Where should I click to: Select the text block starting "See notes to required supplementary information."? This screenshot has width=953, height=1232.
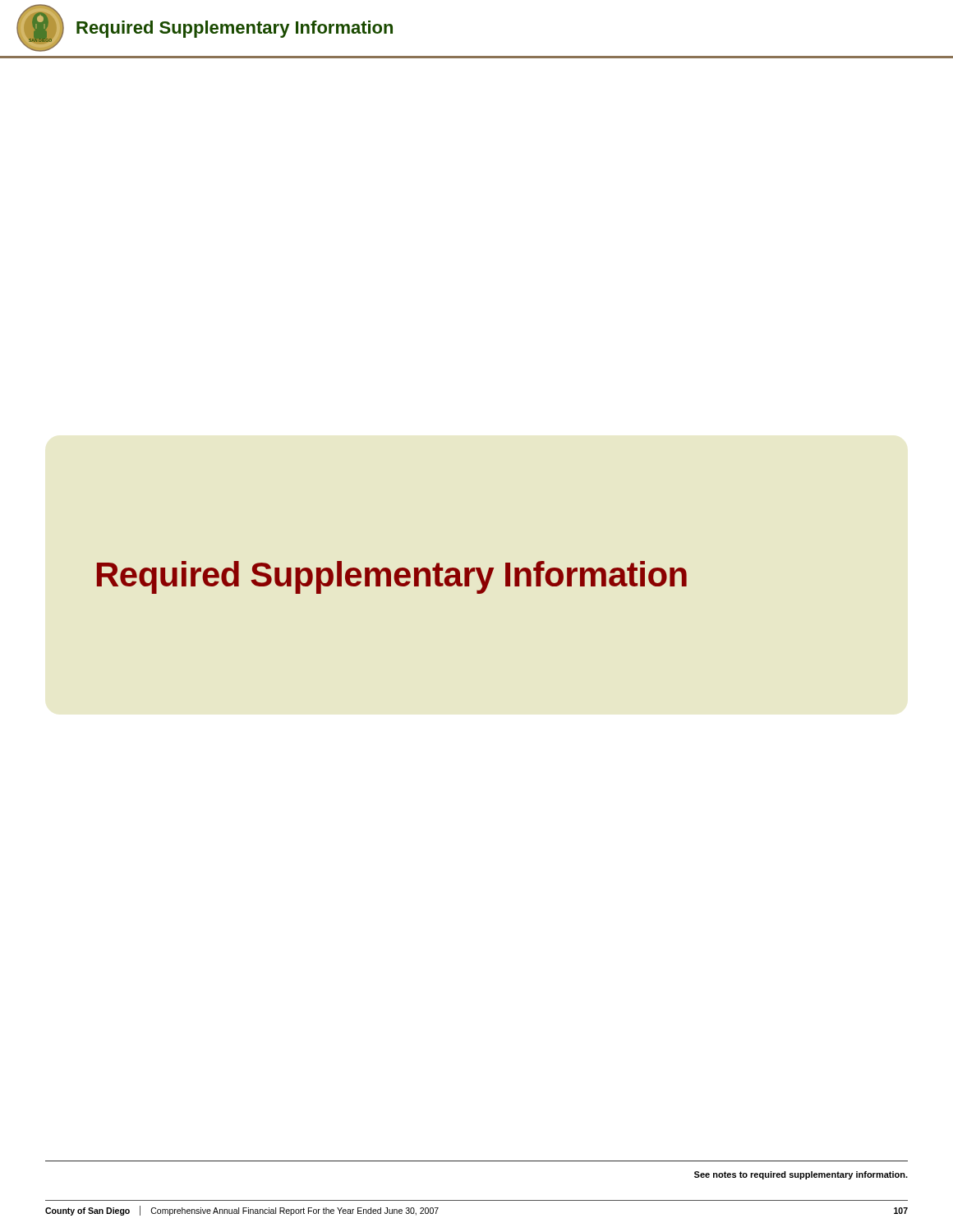click(801, 1174)
